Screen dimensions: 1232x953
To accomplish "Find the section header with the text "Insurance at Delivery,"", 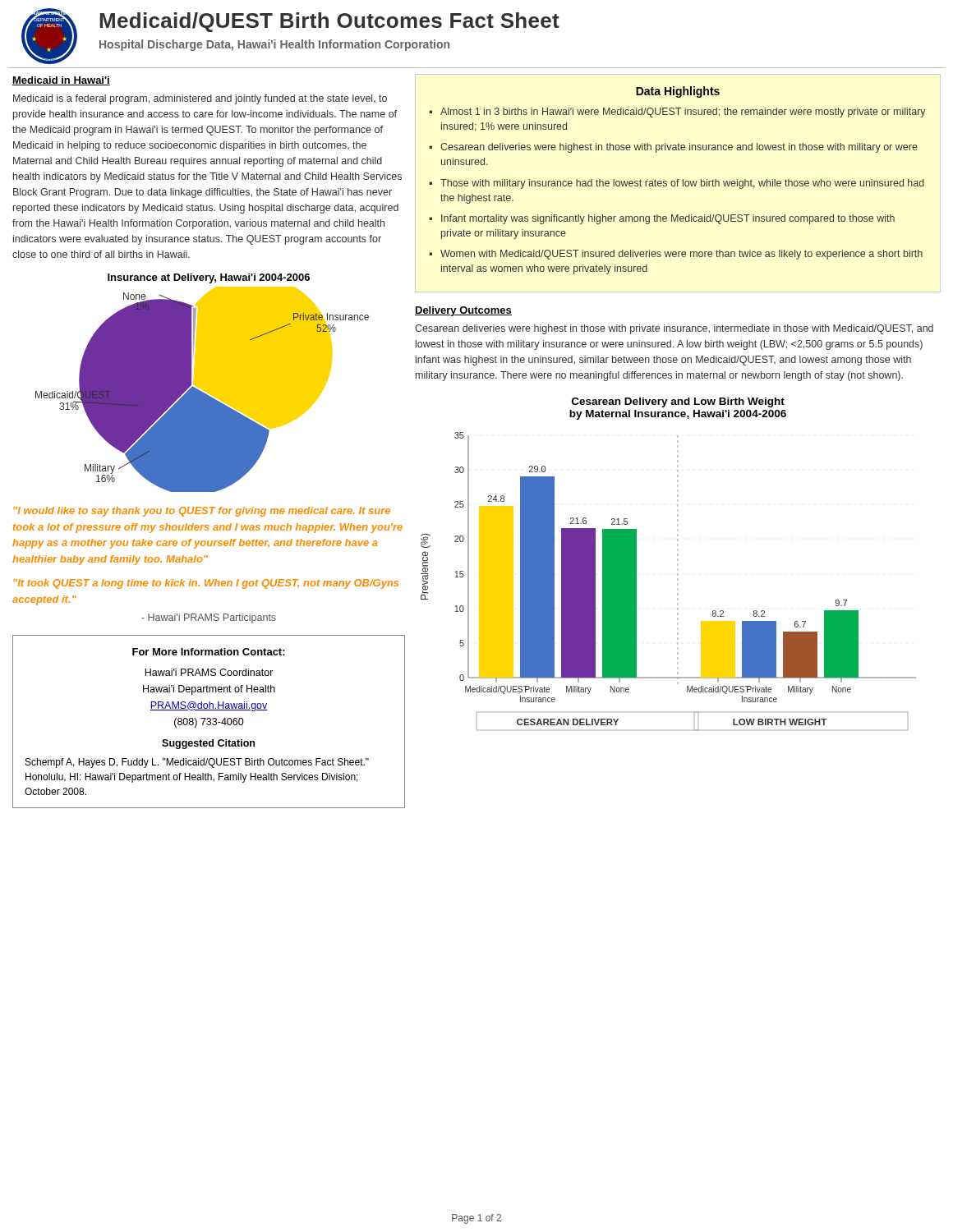I will [209, 277].
